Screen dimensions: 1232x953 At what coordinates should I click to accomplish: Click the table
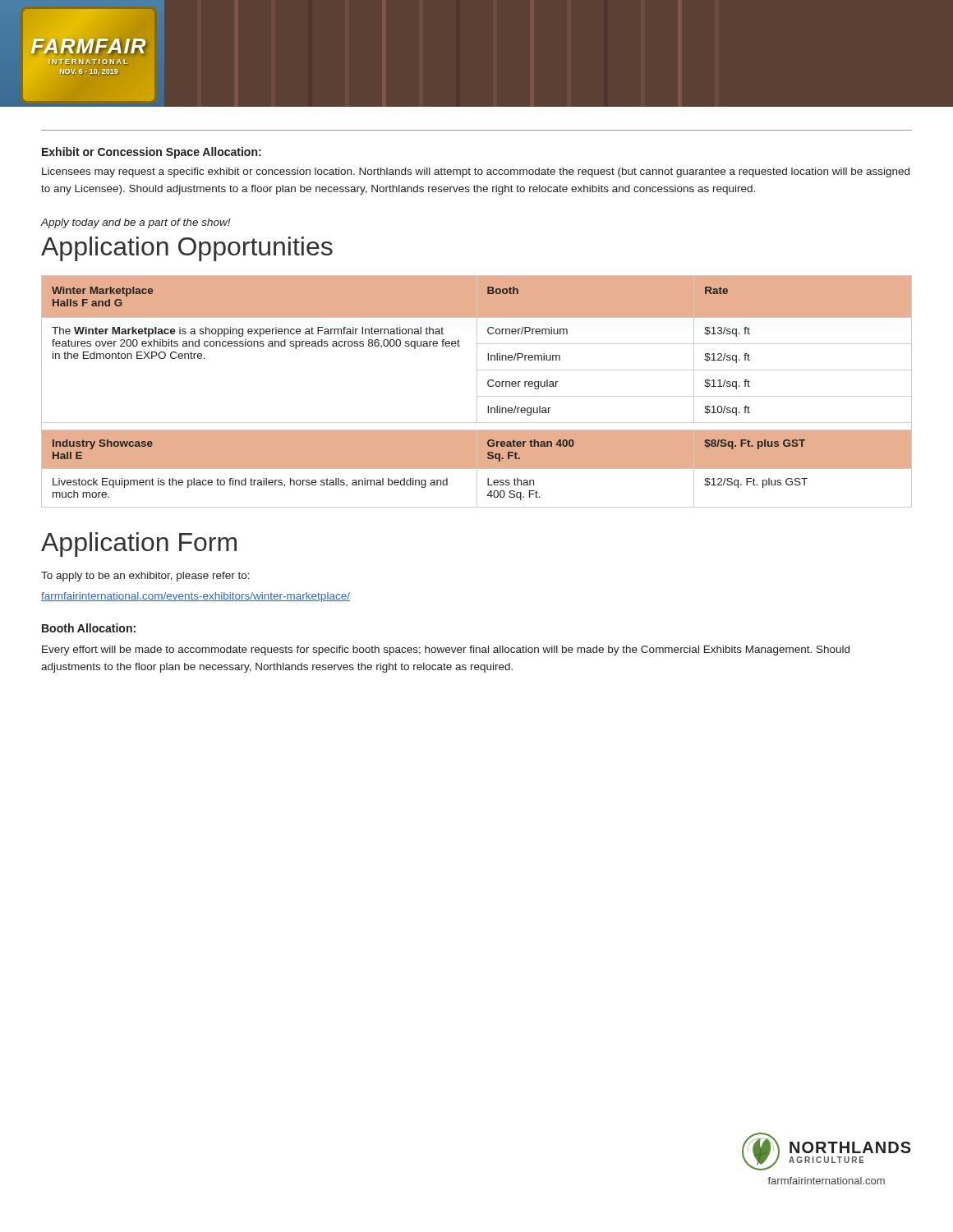click(x=476, y=391)
